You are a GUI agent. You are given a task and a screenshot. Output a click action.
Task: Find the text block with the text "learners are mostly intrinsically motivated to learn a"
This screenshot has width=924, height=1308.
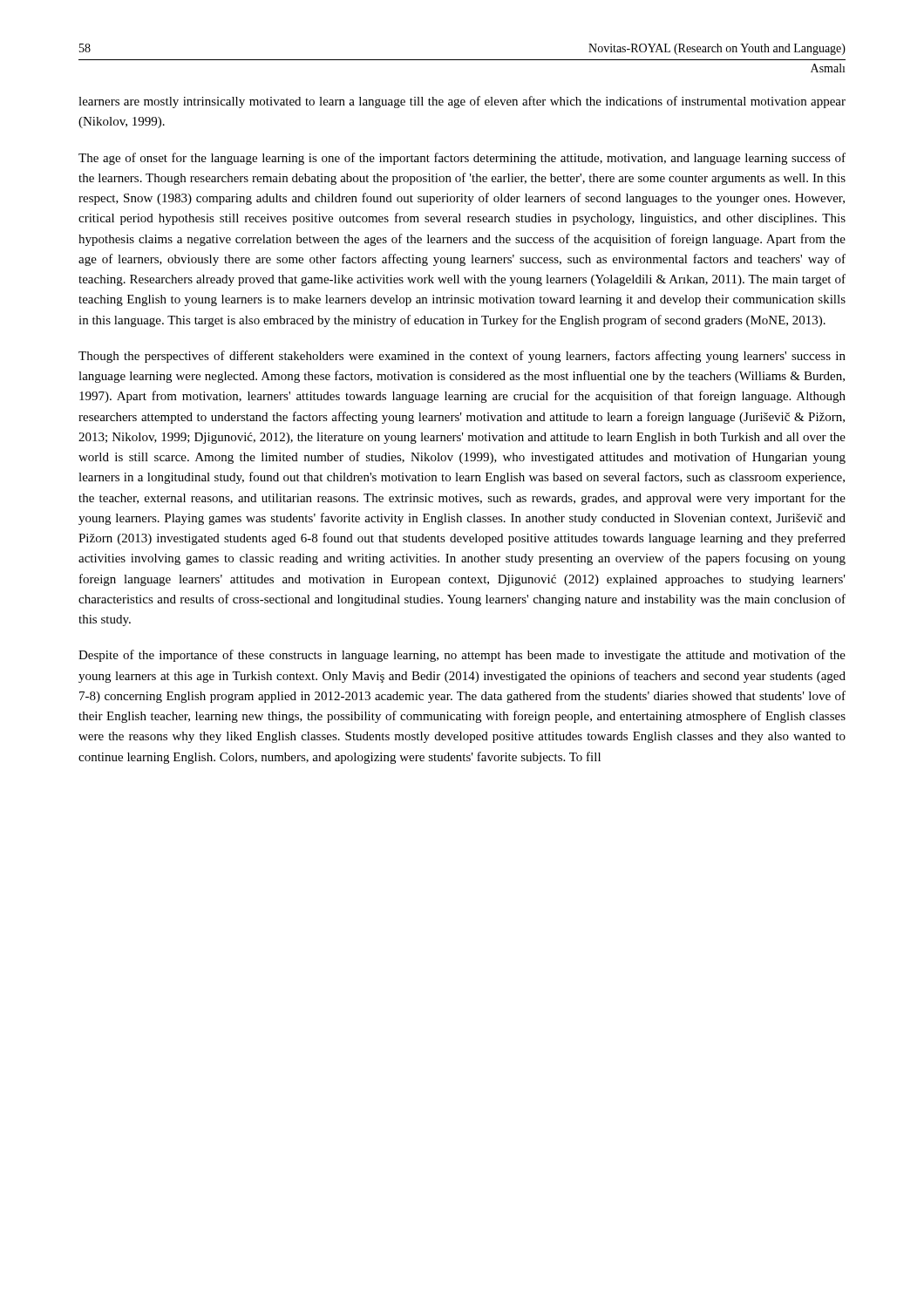pyautogui.click(x=462, y=111)
